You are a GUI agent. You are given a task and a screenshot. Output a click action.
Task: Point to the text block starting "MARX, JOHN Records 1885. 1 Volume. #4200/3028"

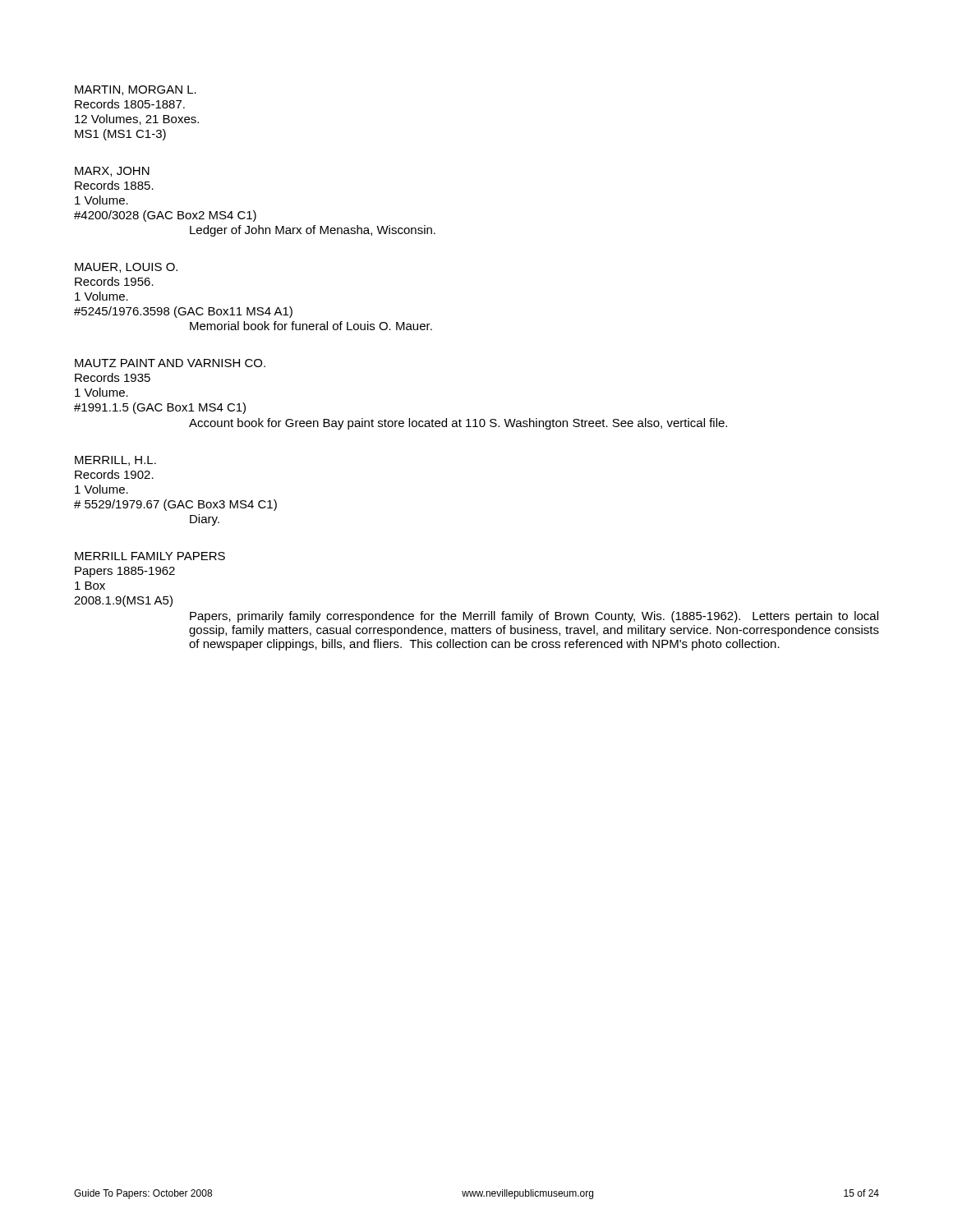pos(112,172)
